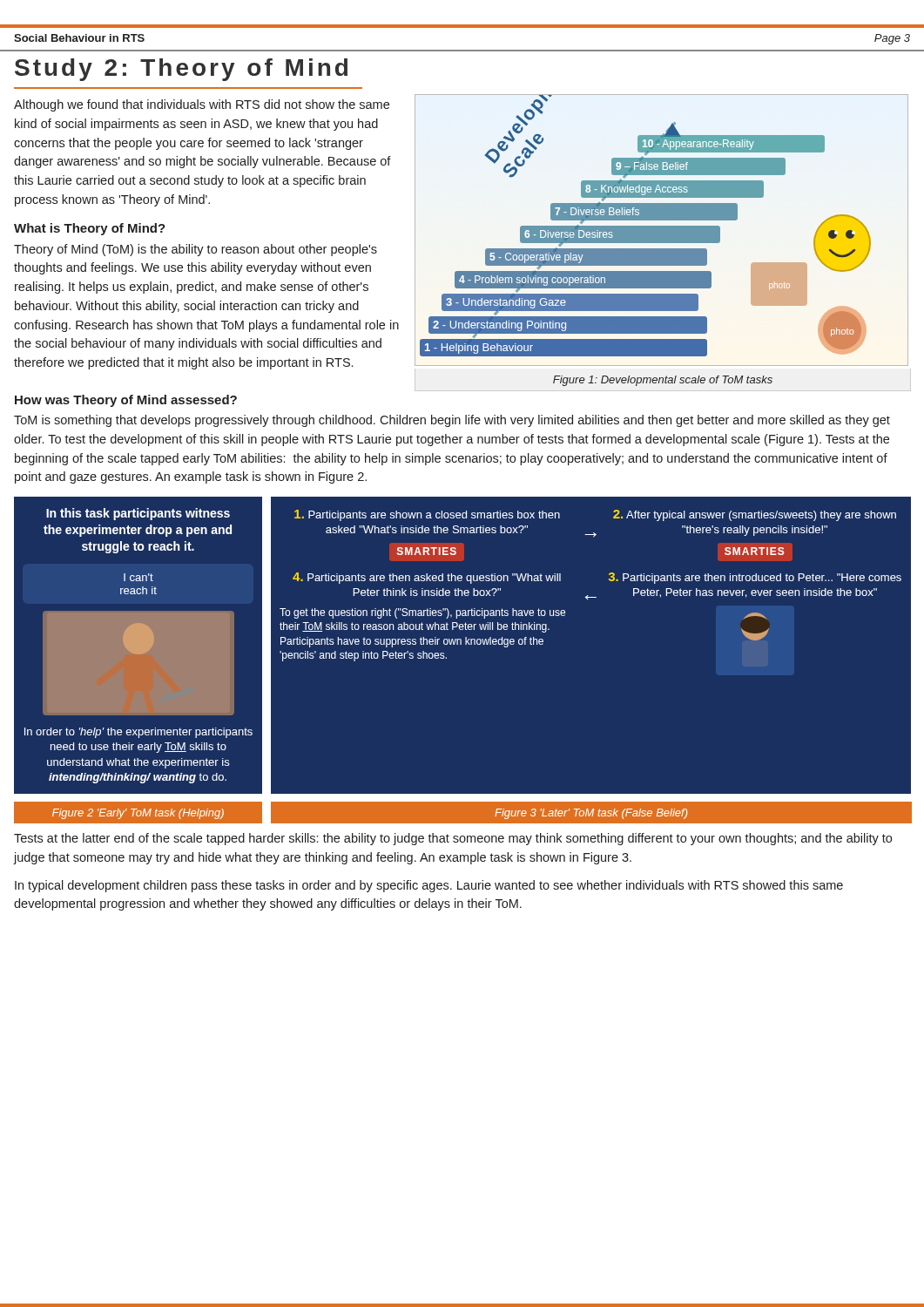
Task: Click where it says "How was Theory of Mind assessed?"
Action: click(126, 399)
